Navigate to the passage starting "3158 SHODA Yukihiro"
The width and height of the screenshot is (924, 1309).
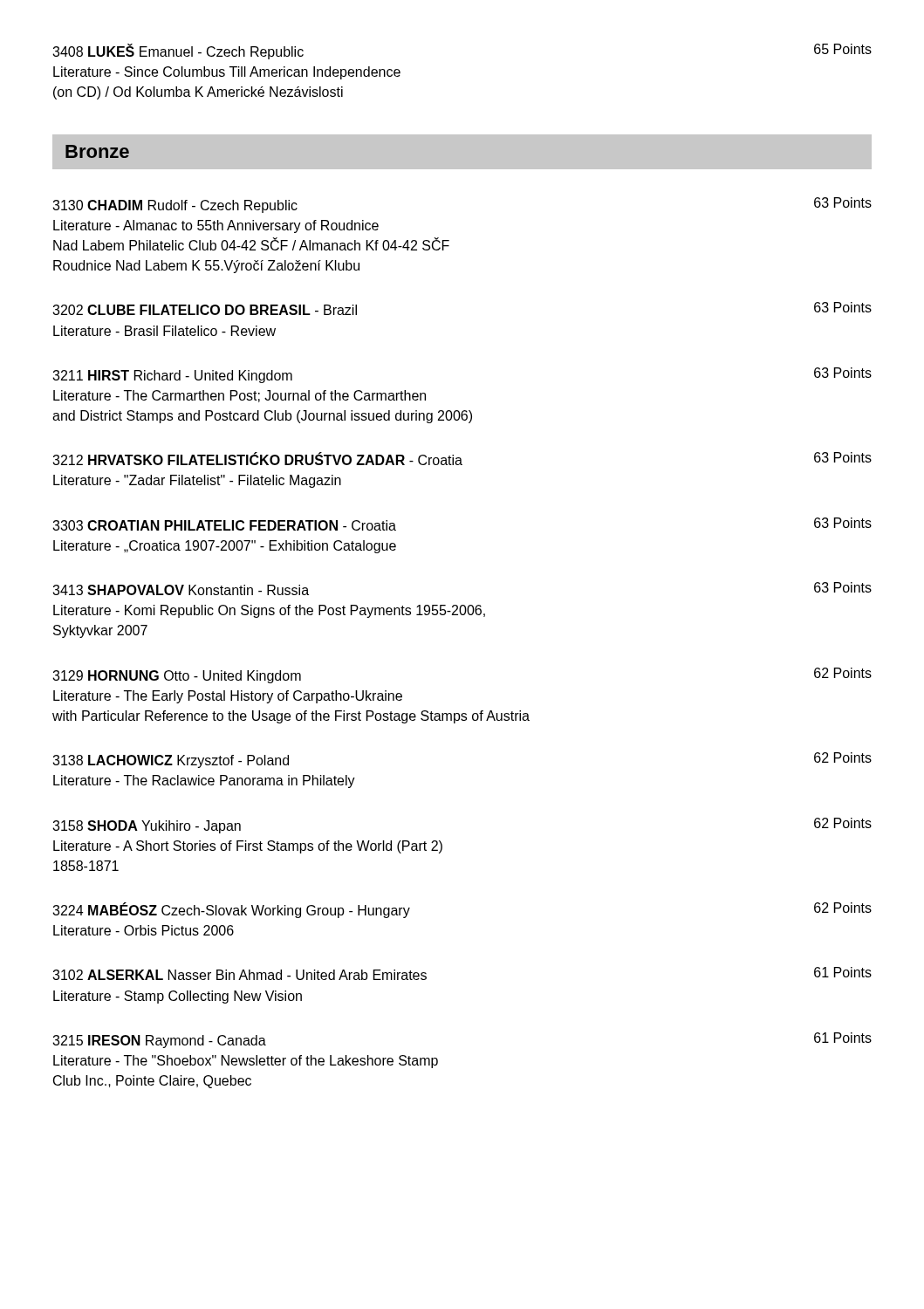[x=151, y=825]
